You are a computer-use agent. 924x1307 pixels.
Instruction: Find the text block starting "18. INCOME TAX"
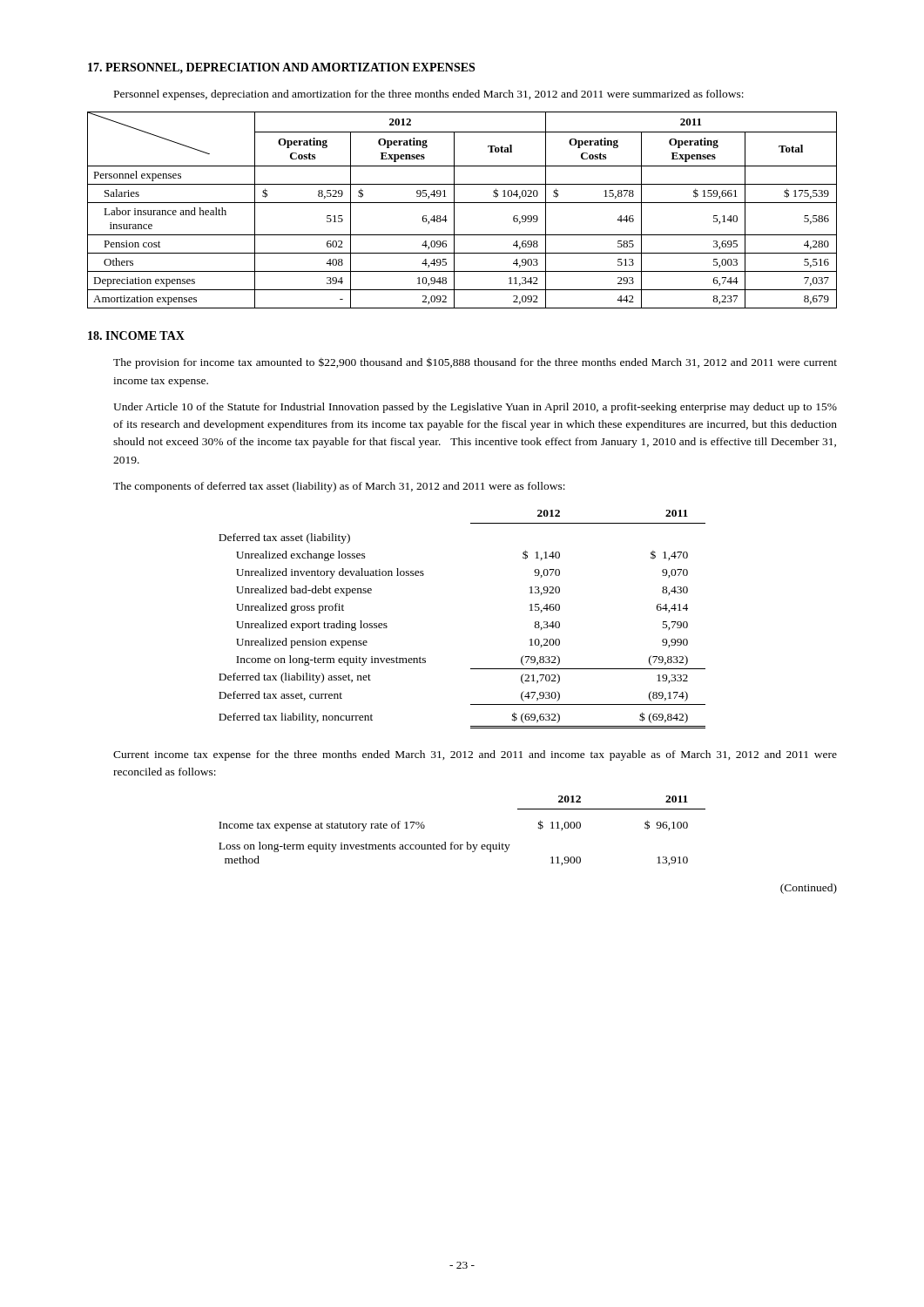pyautogui.click(x=136, y=336)
